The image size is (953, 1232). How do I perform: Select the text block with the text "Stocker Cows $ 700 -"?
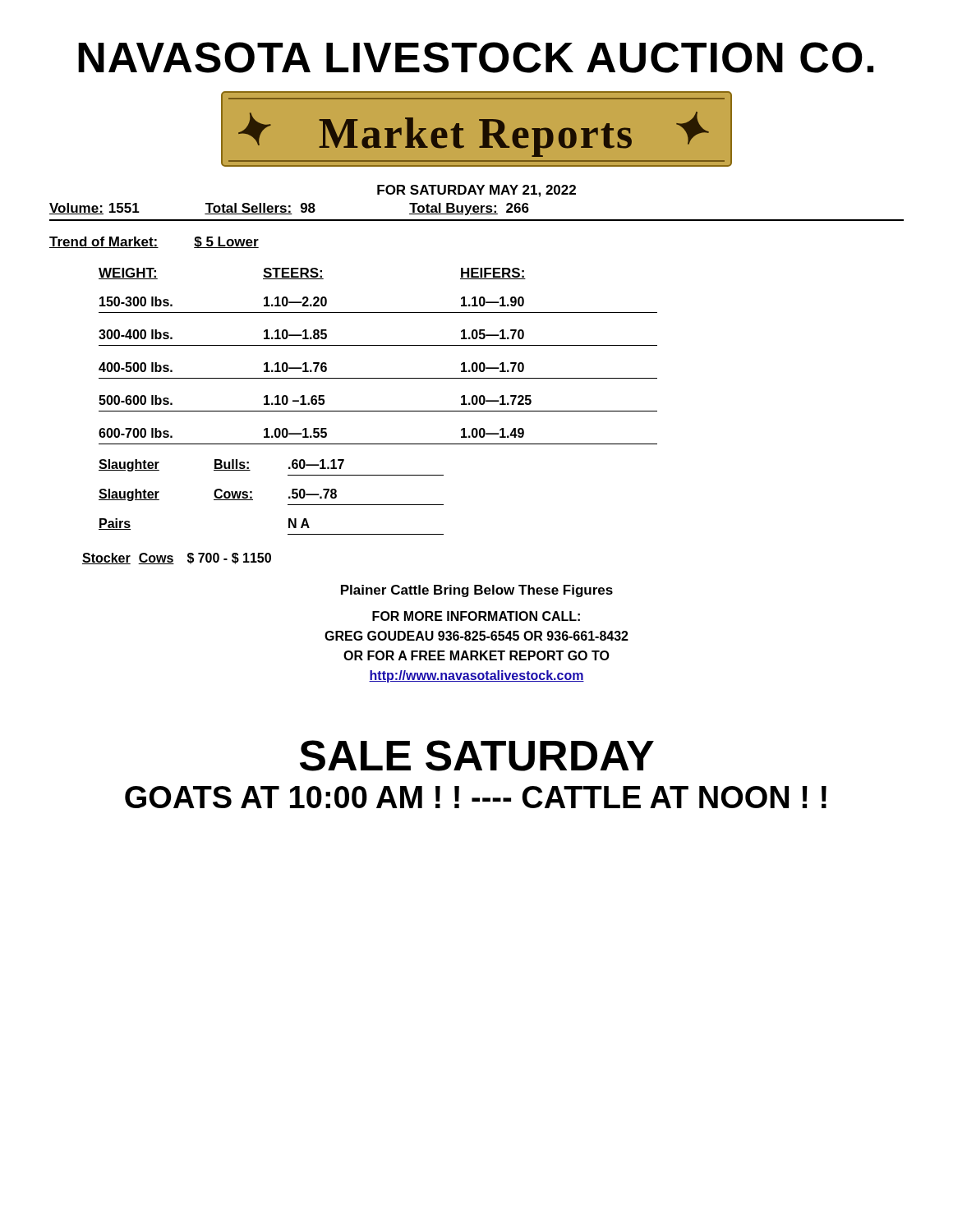106,558
